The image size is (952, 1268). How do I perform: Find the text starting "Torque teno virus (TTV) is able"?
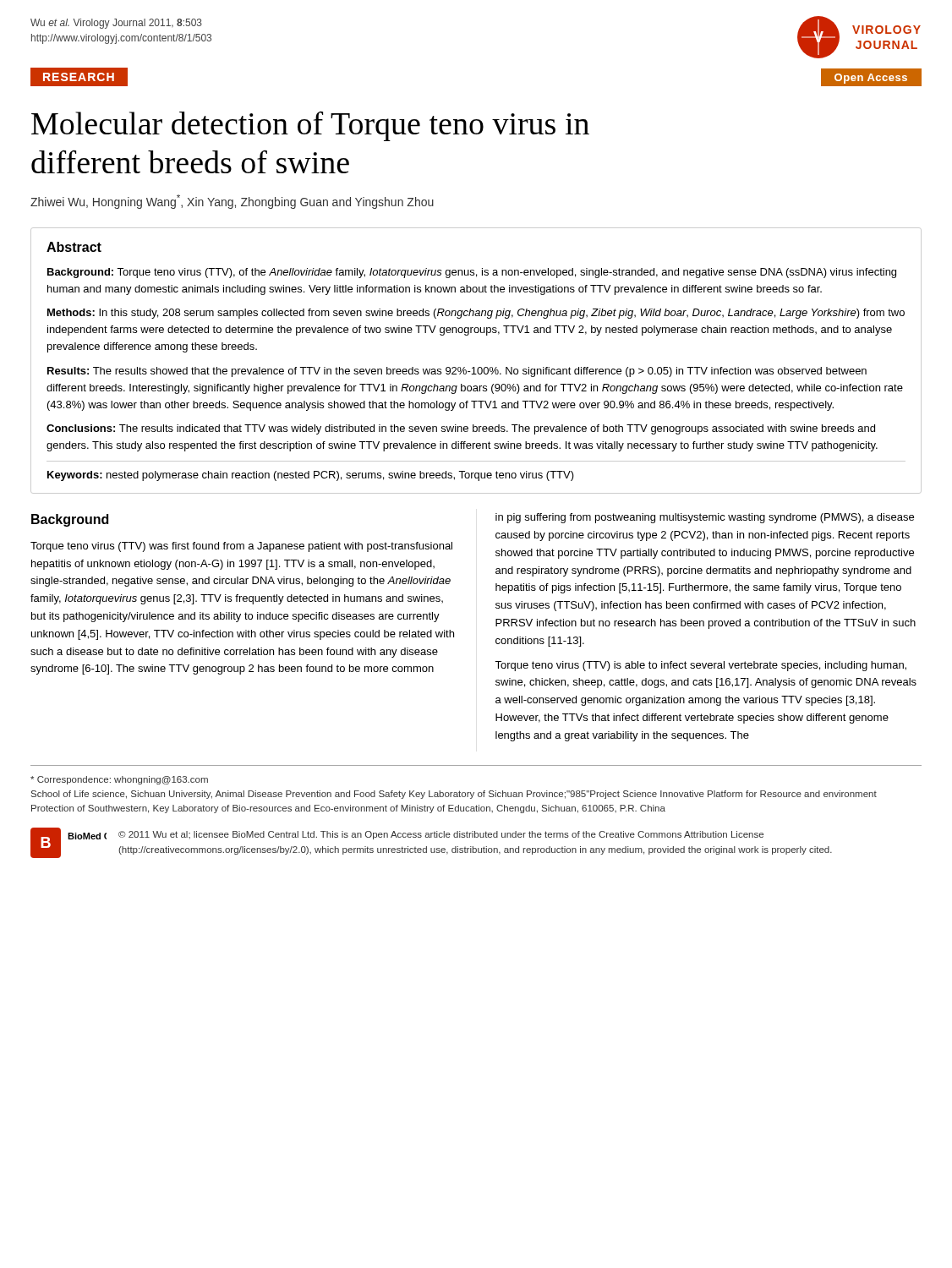706,700
